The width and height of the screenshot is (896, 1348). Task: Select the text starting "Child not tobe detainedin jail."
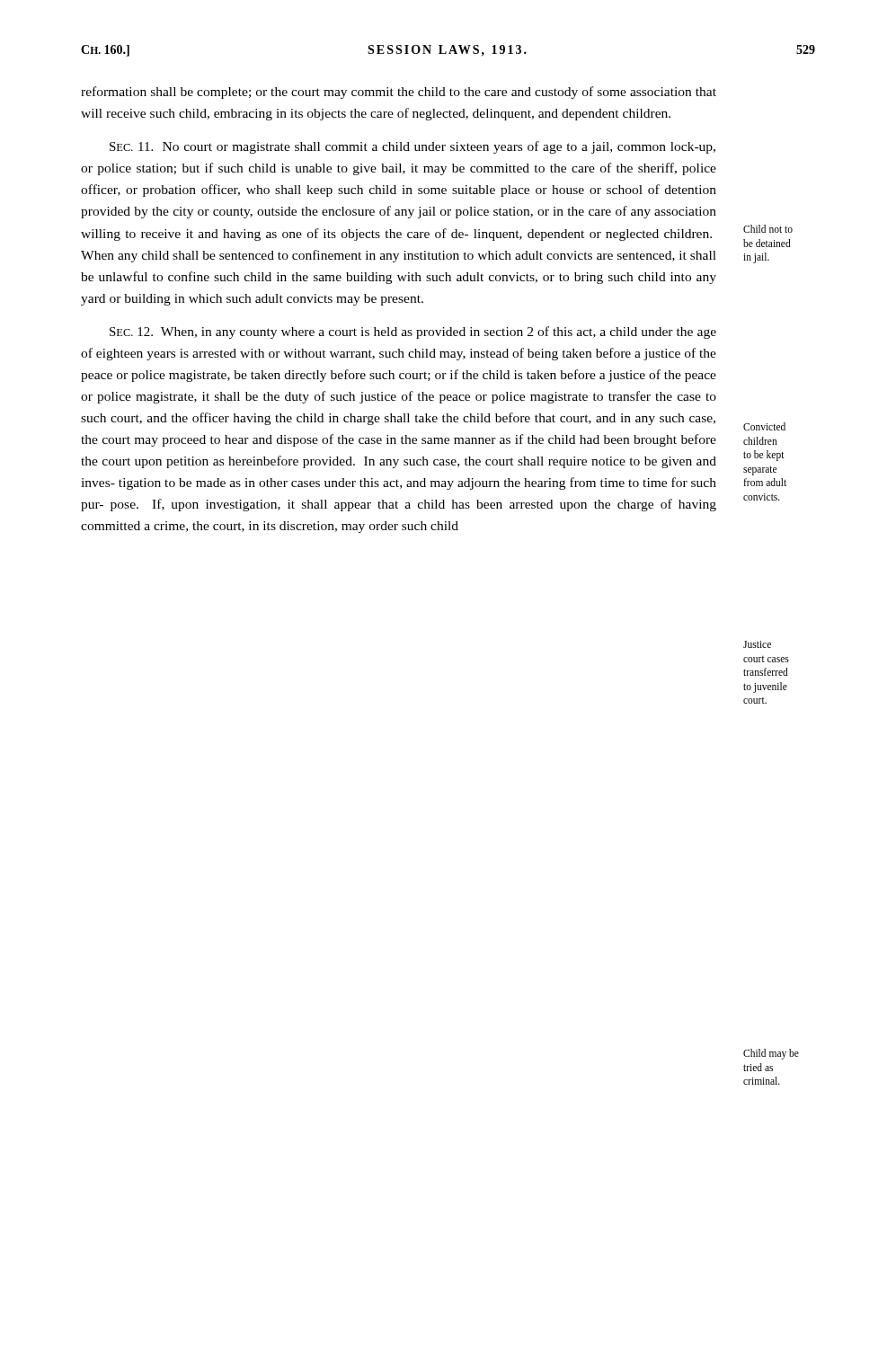point(768,243)
